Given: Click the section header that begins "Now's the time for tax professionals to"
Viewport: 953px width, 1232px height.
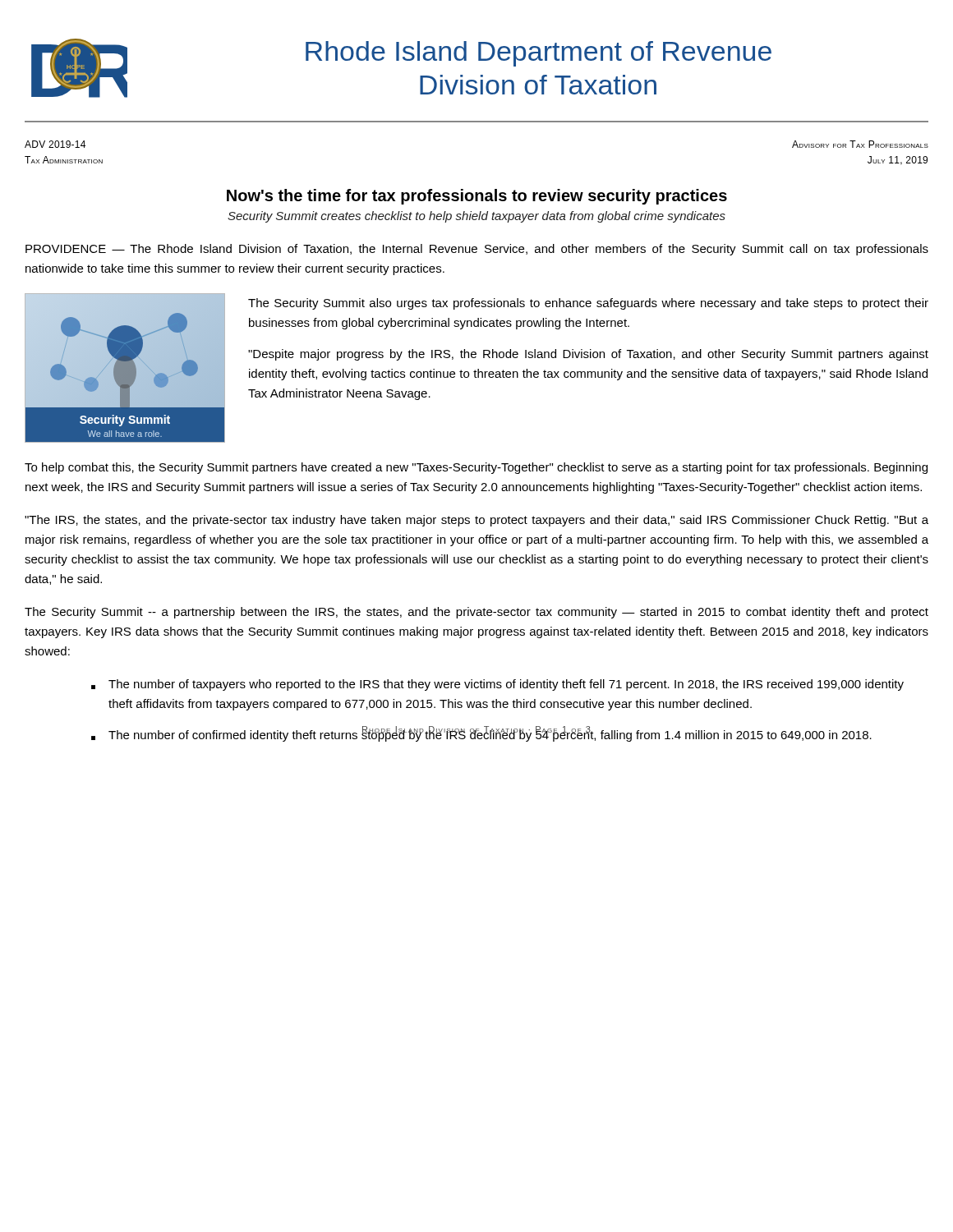Looking at the screenshot, I should pos(476,196).
